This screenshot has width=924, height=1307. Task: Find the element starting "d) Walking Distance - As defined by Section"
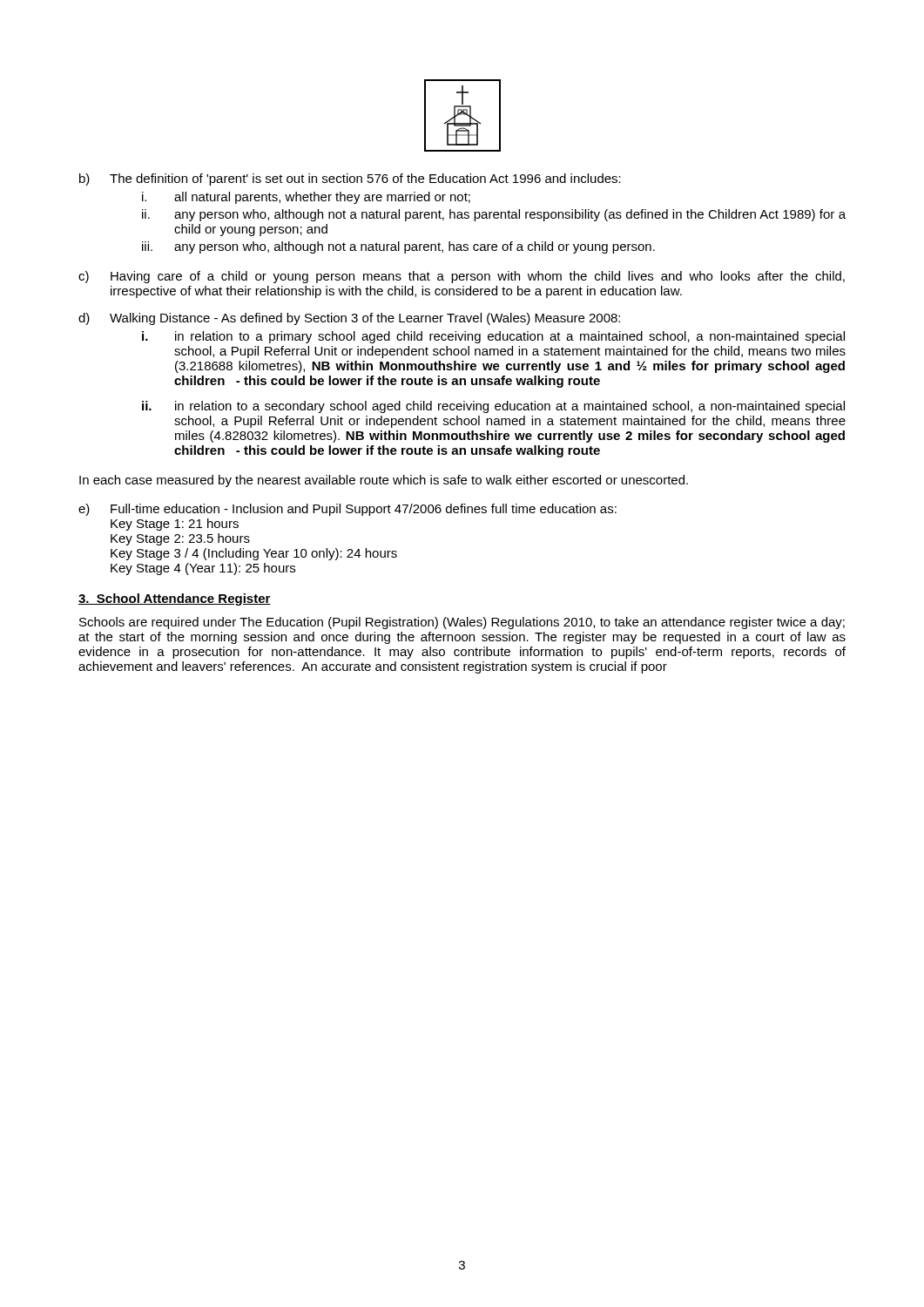(x=462, y=385)
